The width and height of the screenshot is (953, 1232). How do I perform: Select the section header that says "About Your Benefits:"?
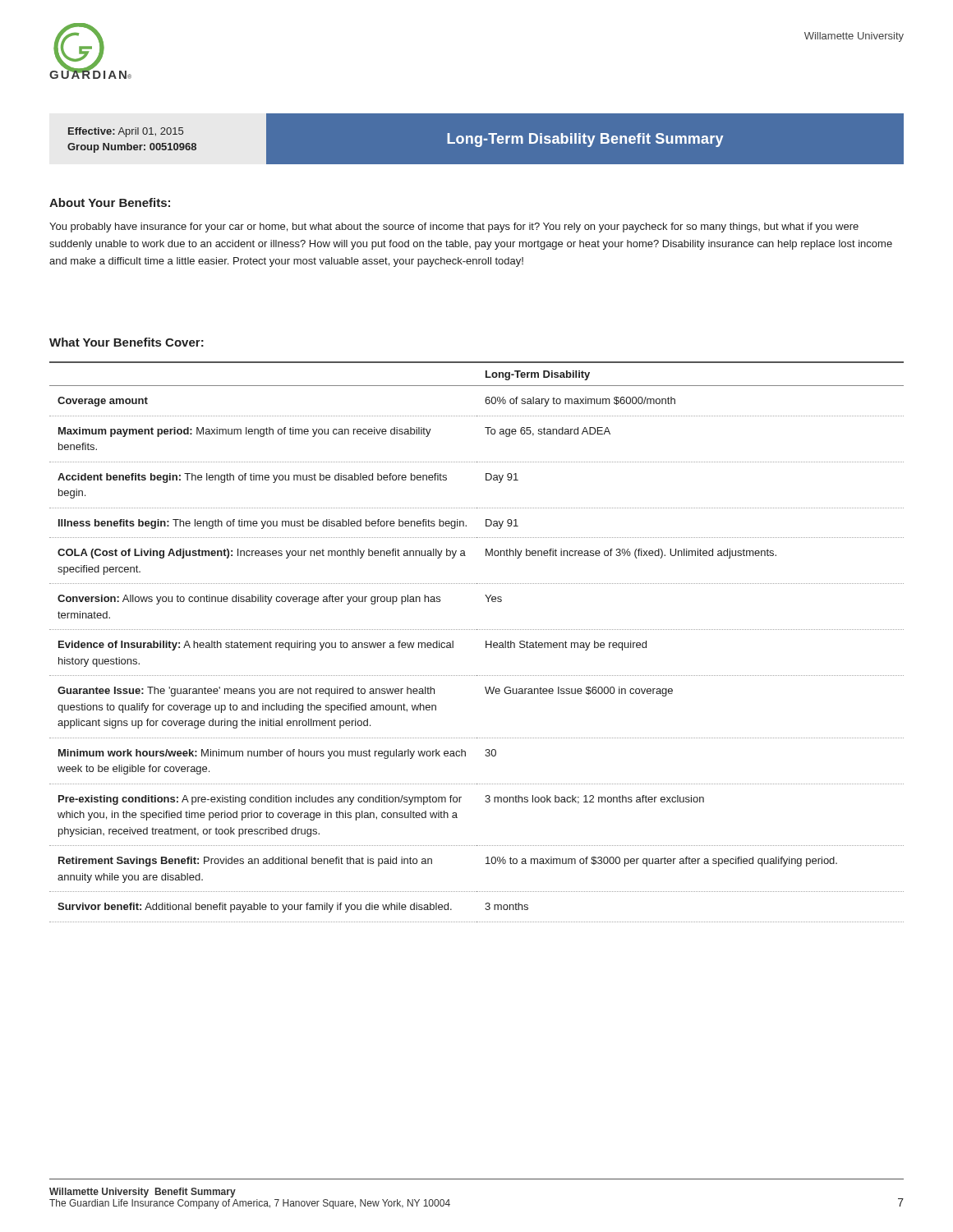pos(110,202)
